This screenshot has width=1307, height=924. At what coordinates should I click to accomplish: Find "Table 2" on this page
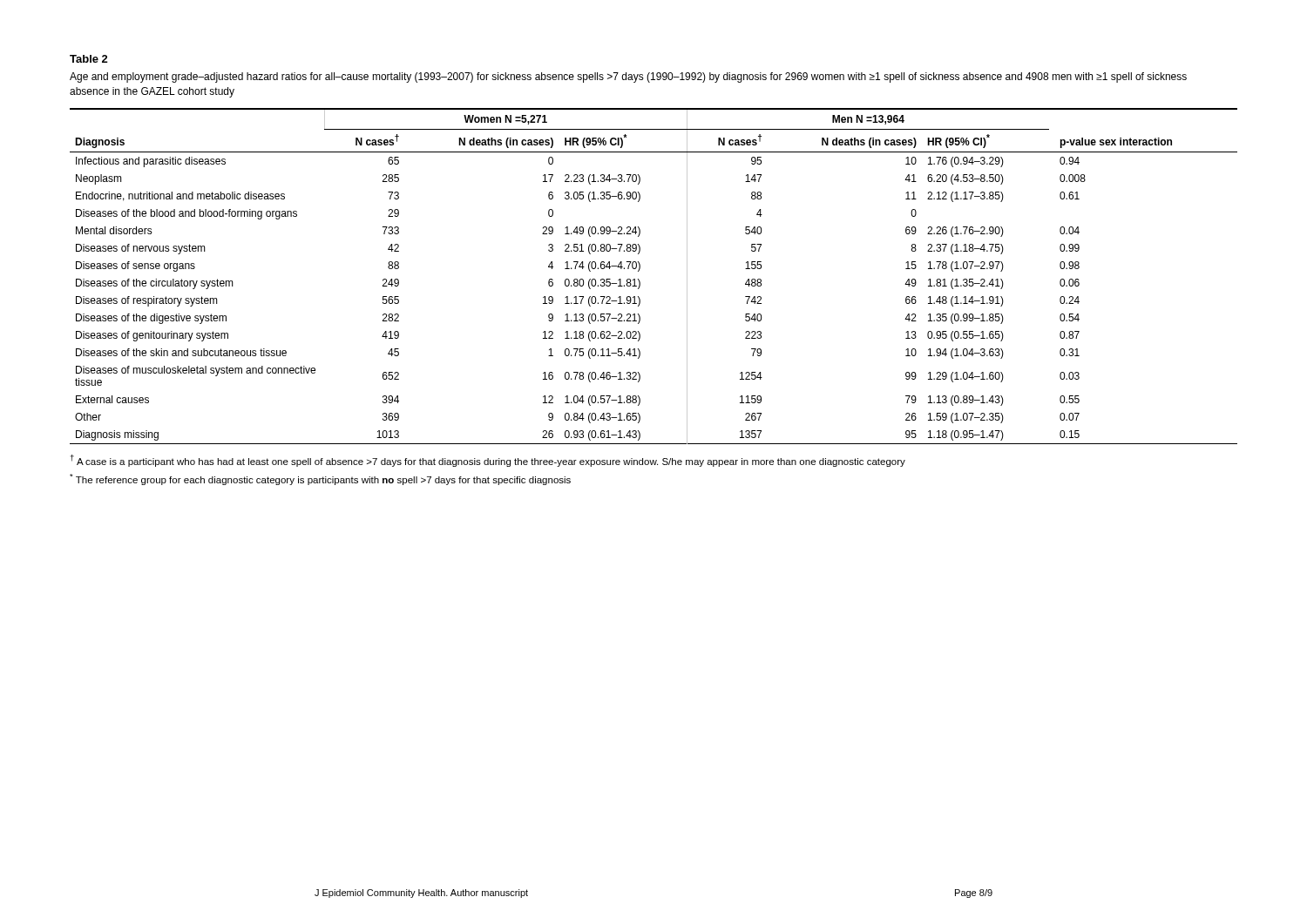pyautogui.click(x=89, y=59)
